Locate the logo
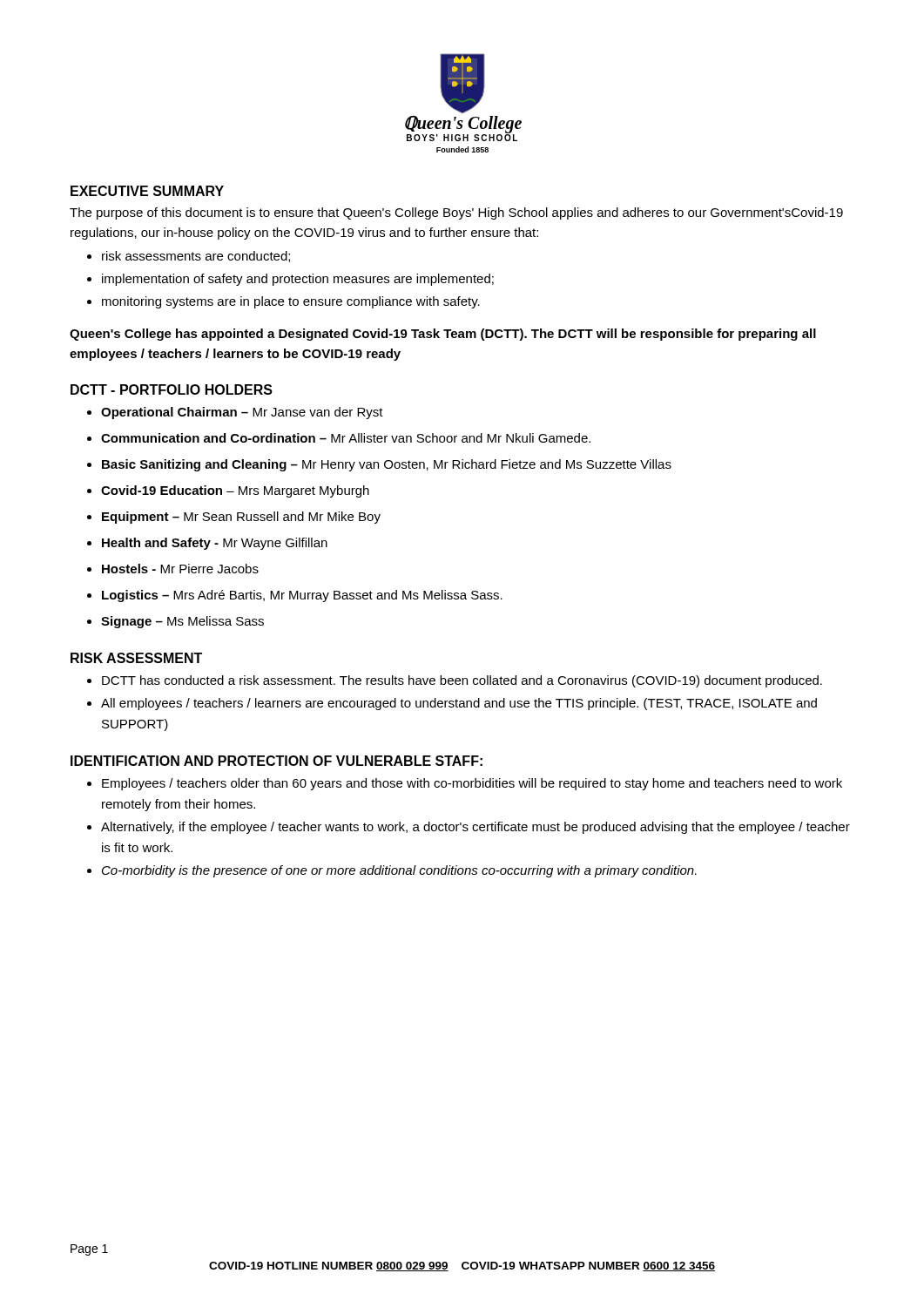This screenshot has height=1307, width=924. (x=462, y=106)
